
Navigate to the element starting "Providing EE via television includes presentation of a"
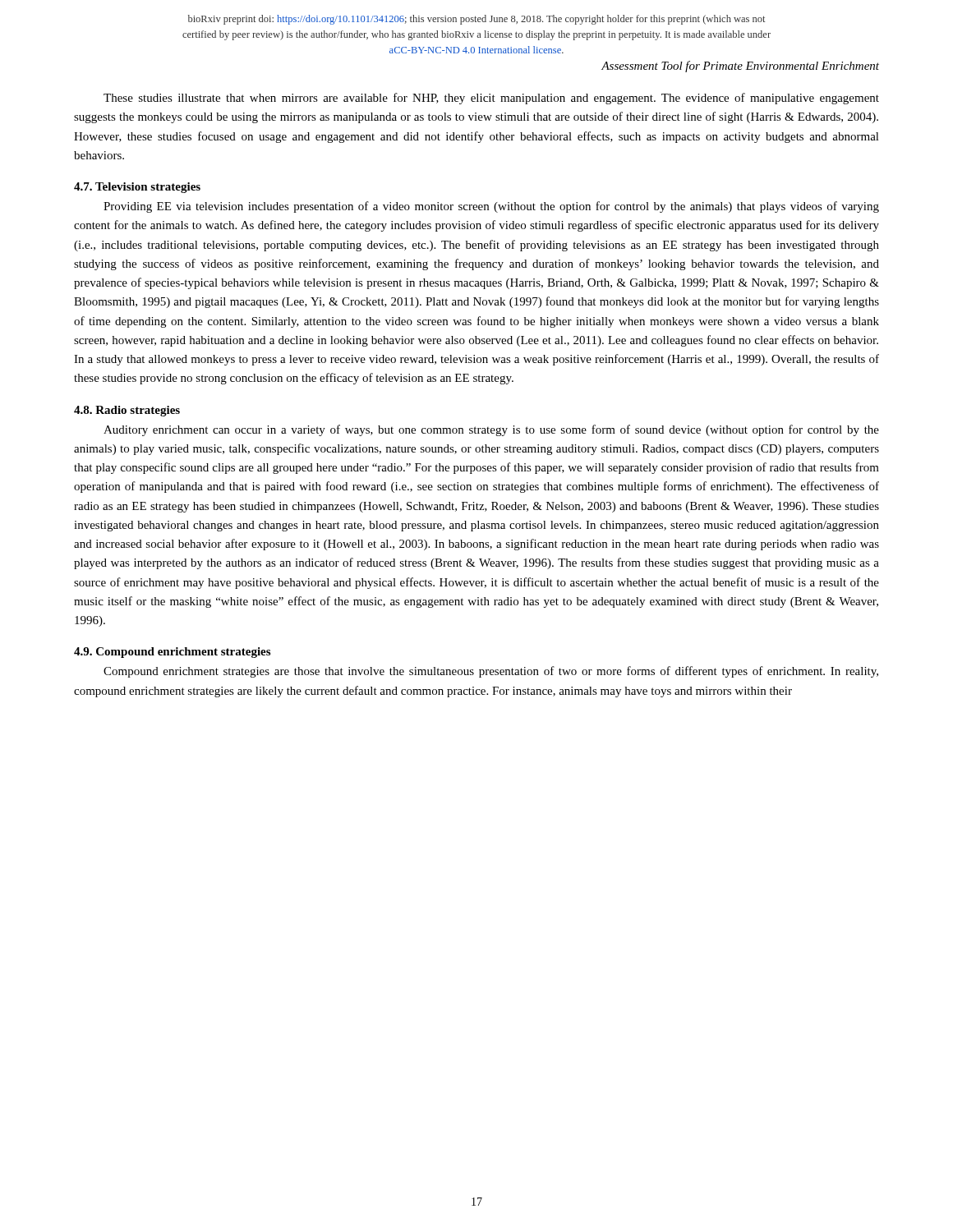click(x=476, y=293)
